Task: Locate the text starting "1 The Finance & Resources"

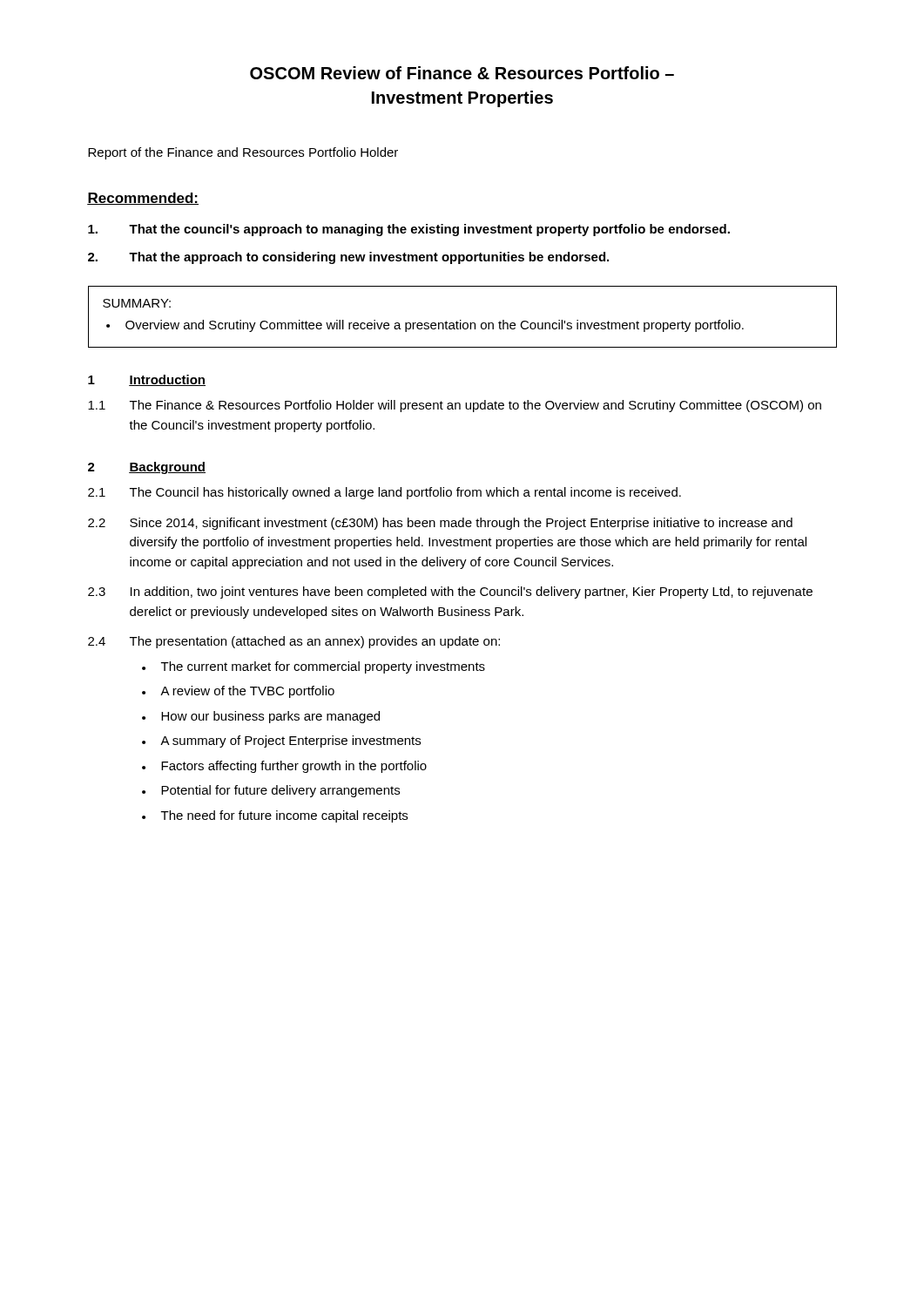Action: [462, 415]
